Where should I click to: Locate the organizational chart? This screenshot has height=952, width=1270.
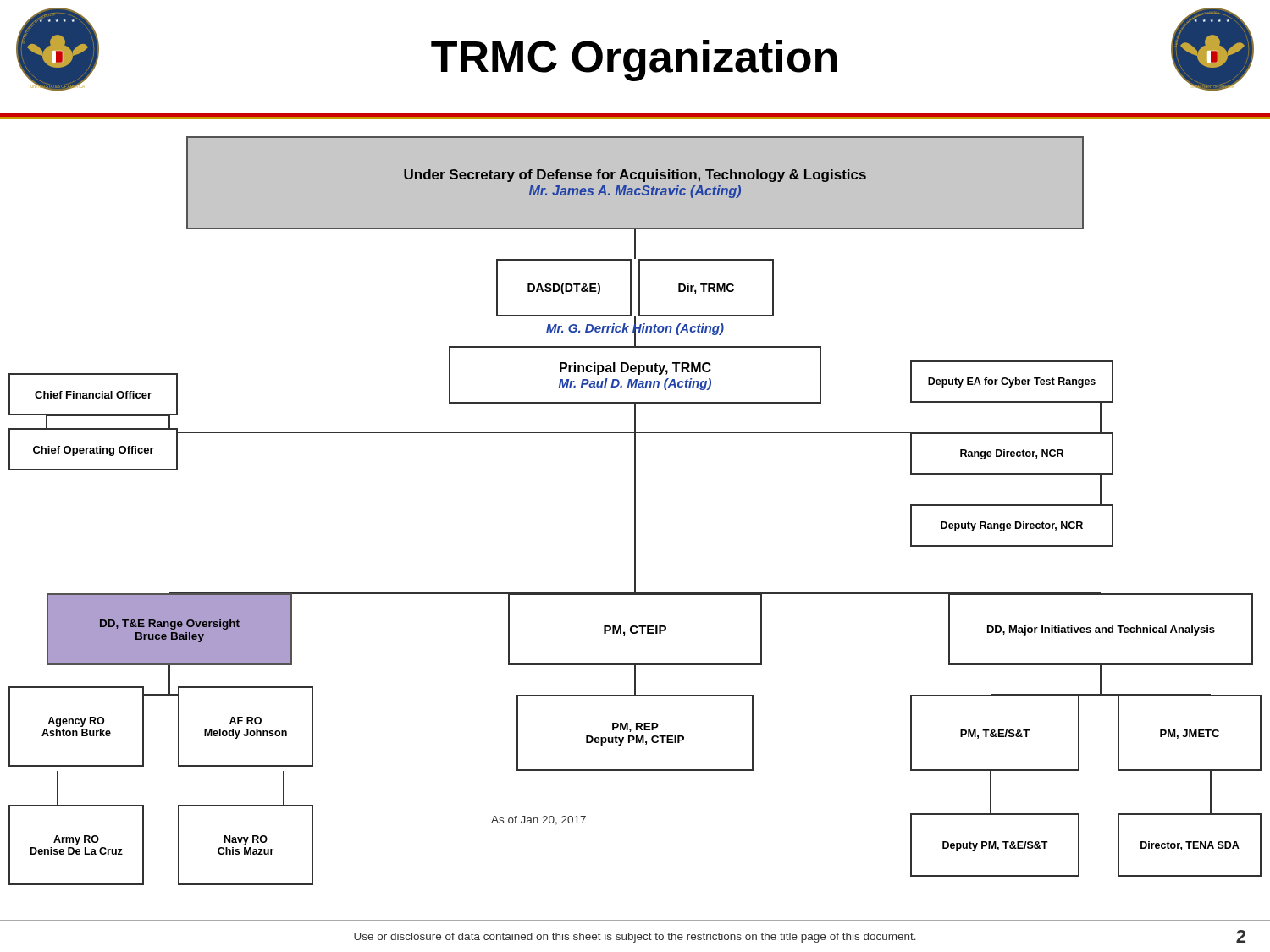(635, 528)
